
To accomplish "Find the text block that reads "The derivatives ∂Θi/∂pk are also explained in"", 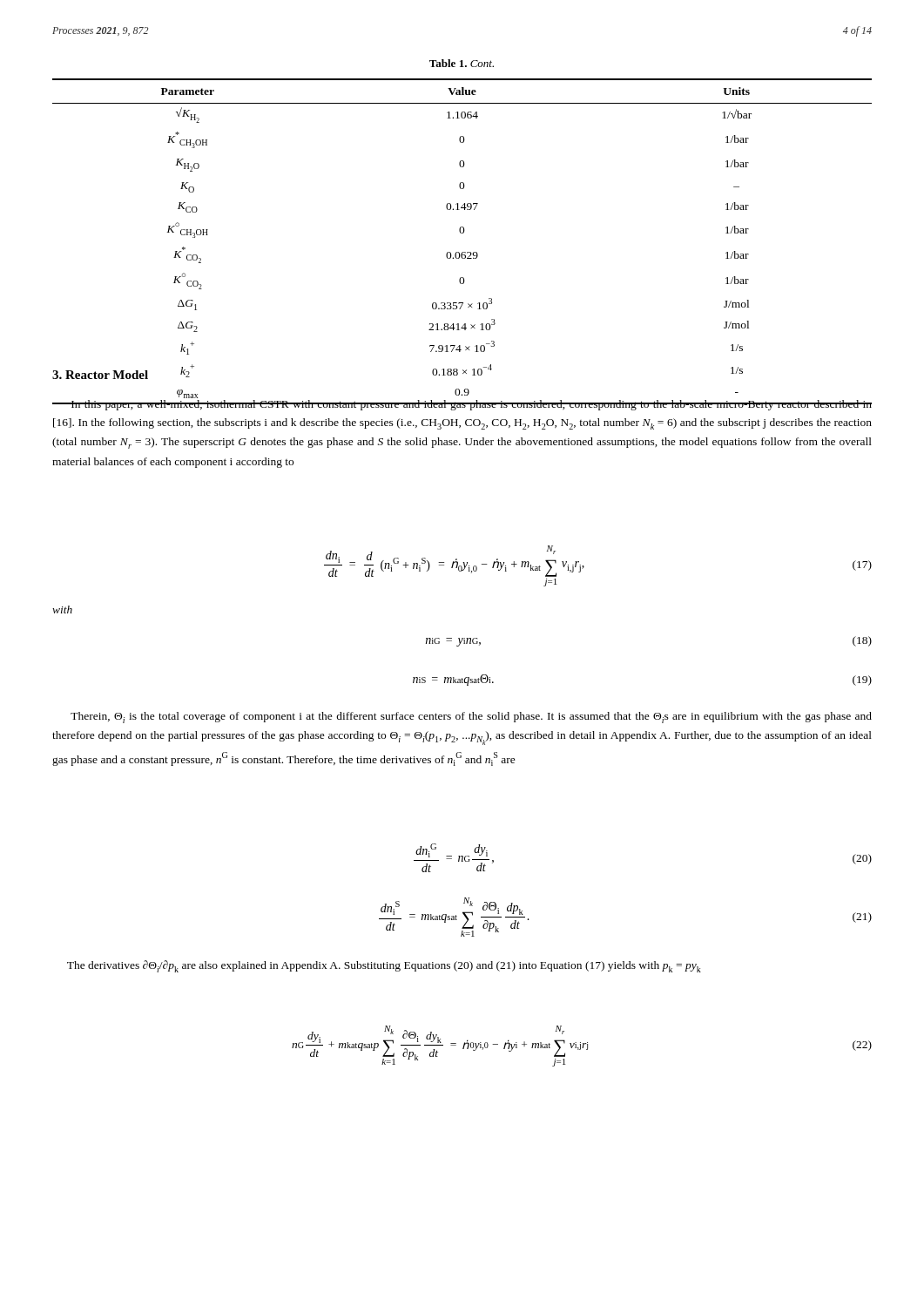I will 377,966.
